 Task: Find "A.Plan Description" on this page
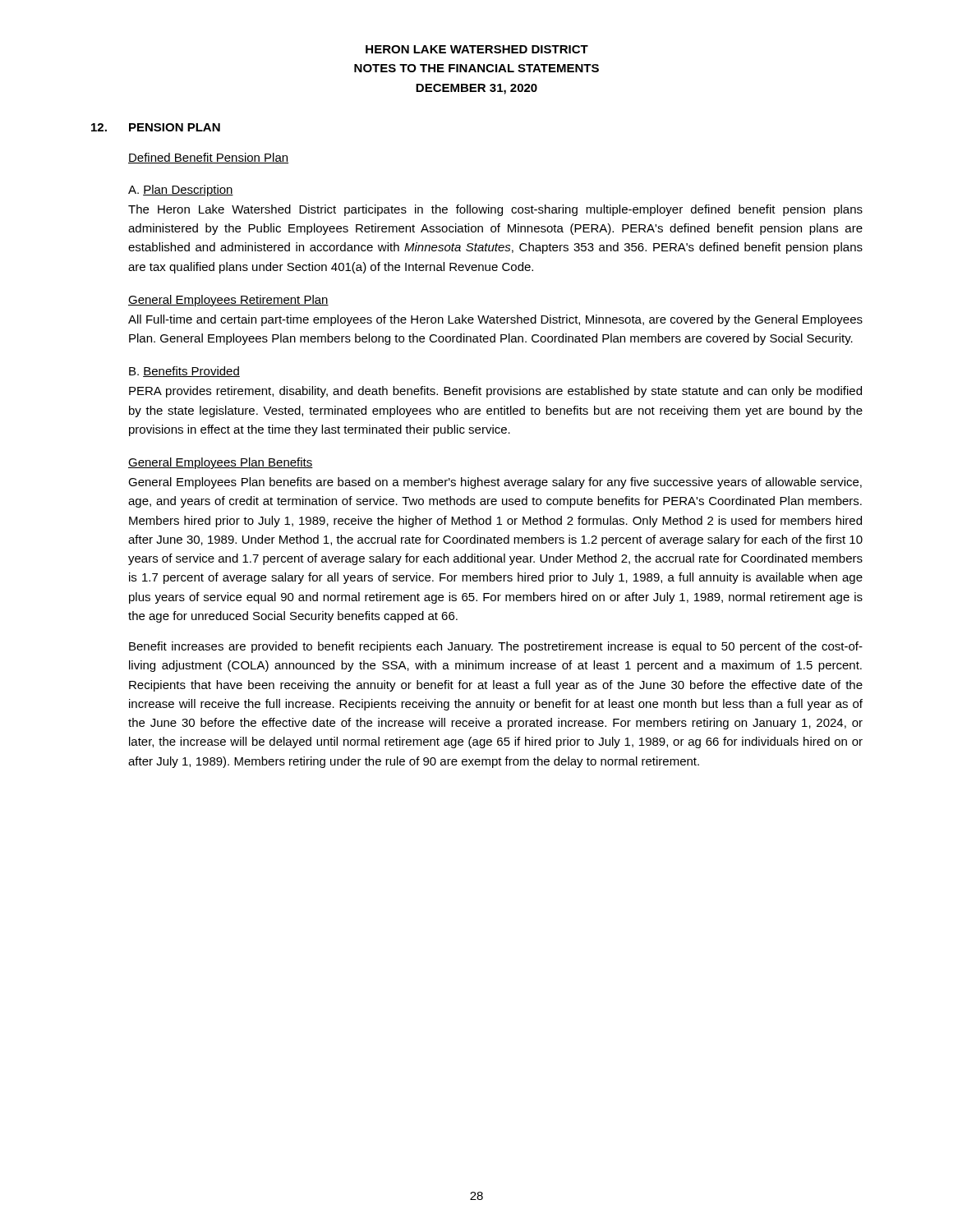tap(180, 189)
